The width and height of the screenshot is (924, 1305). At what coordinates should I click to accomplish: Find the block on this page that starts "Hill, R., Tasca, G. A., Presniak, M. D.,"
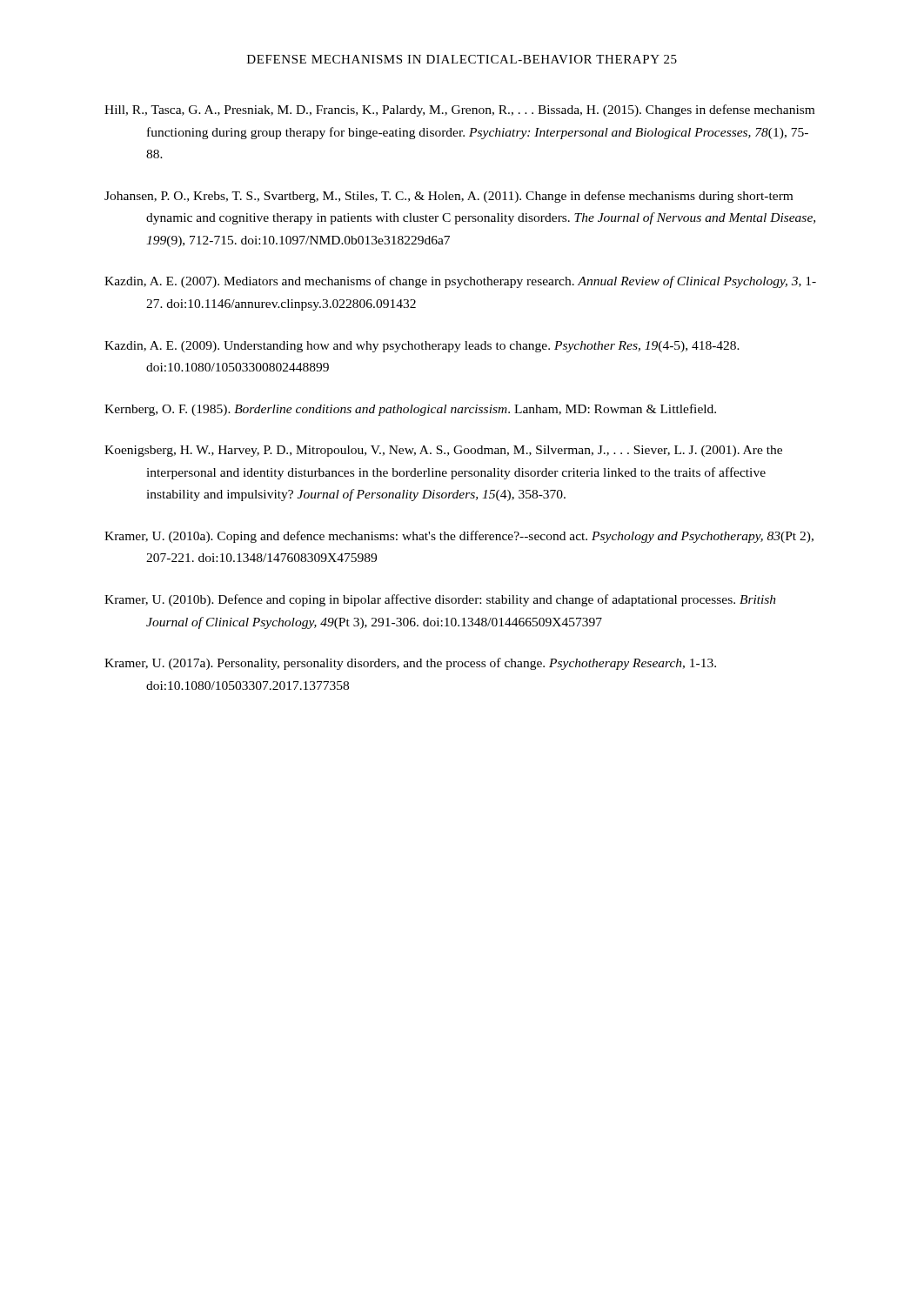click(x=460, y=131)
